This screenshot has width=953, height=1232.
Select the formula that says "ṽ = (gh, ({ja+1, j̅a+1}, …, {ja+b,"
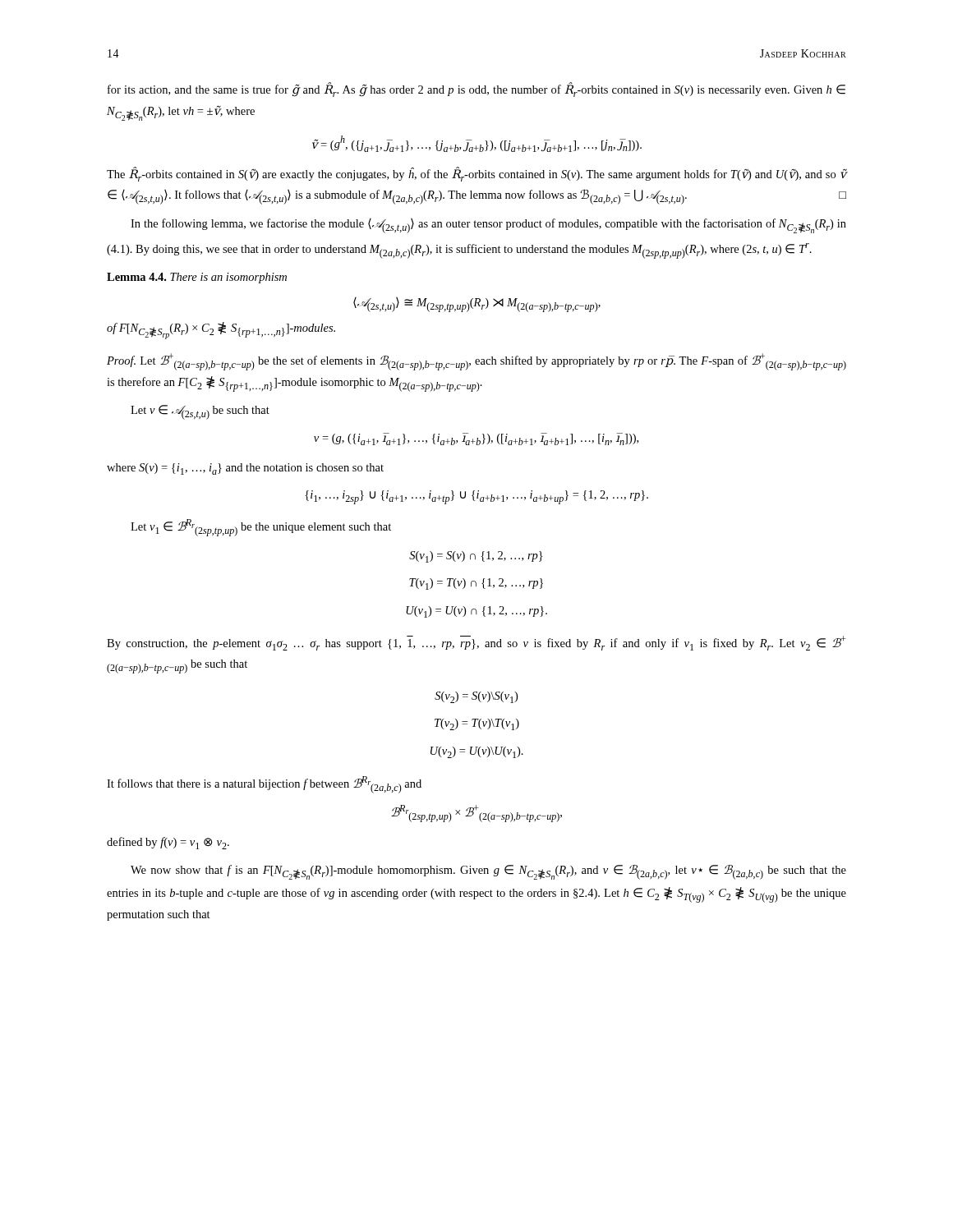tap(476, 144)
